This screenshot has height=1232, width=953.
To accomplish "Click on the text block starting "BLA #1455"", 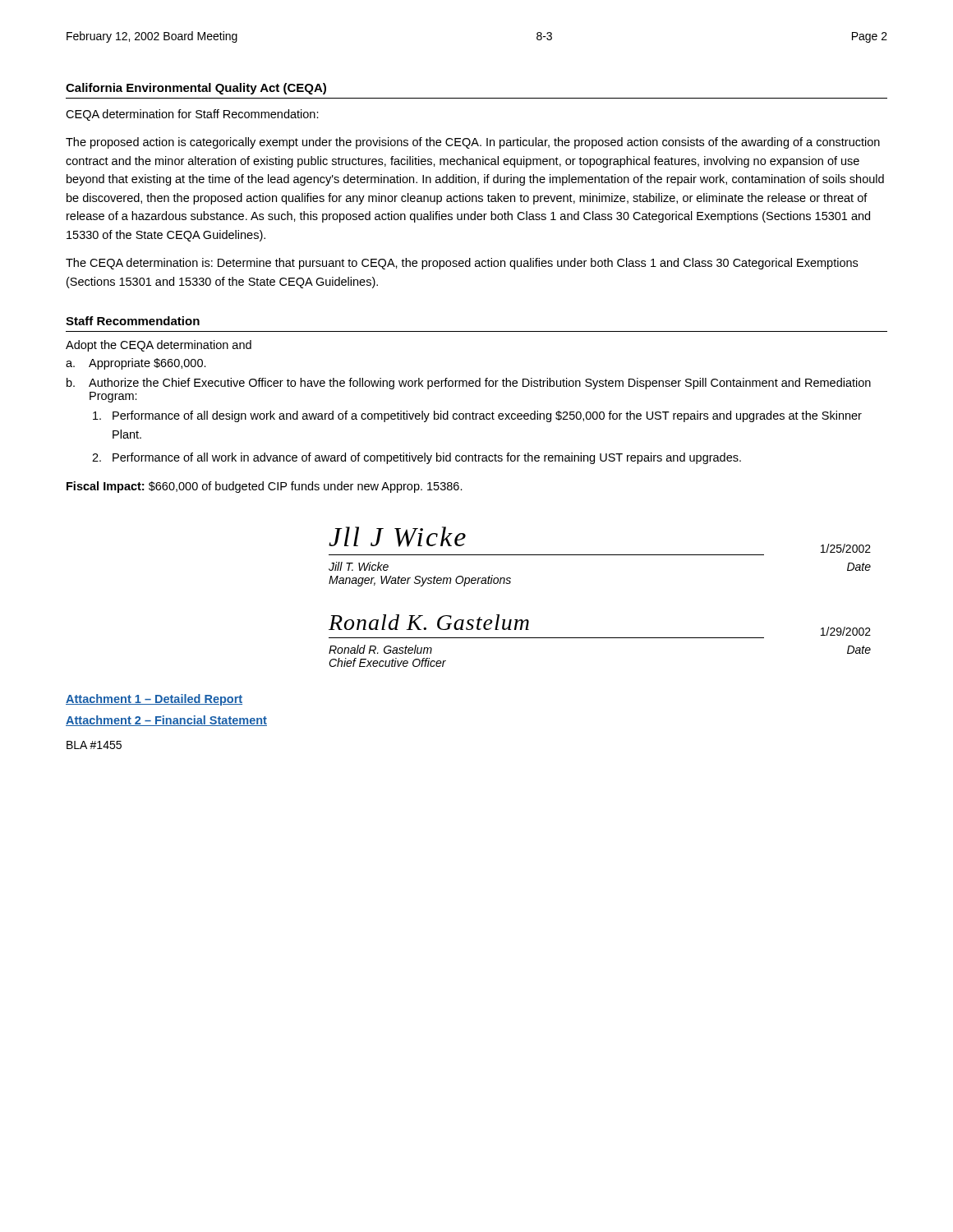I will pyautogui.click(x=94, y=745).
